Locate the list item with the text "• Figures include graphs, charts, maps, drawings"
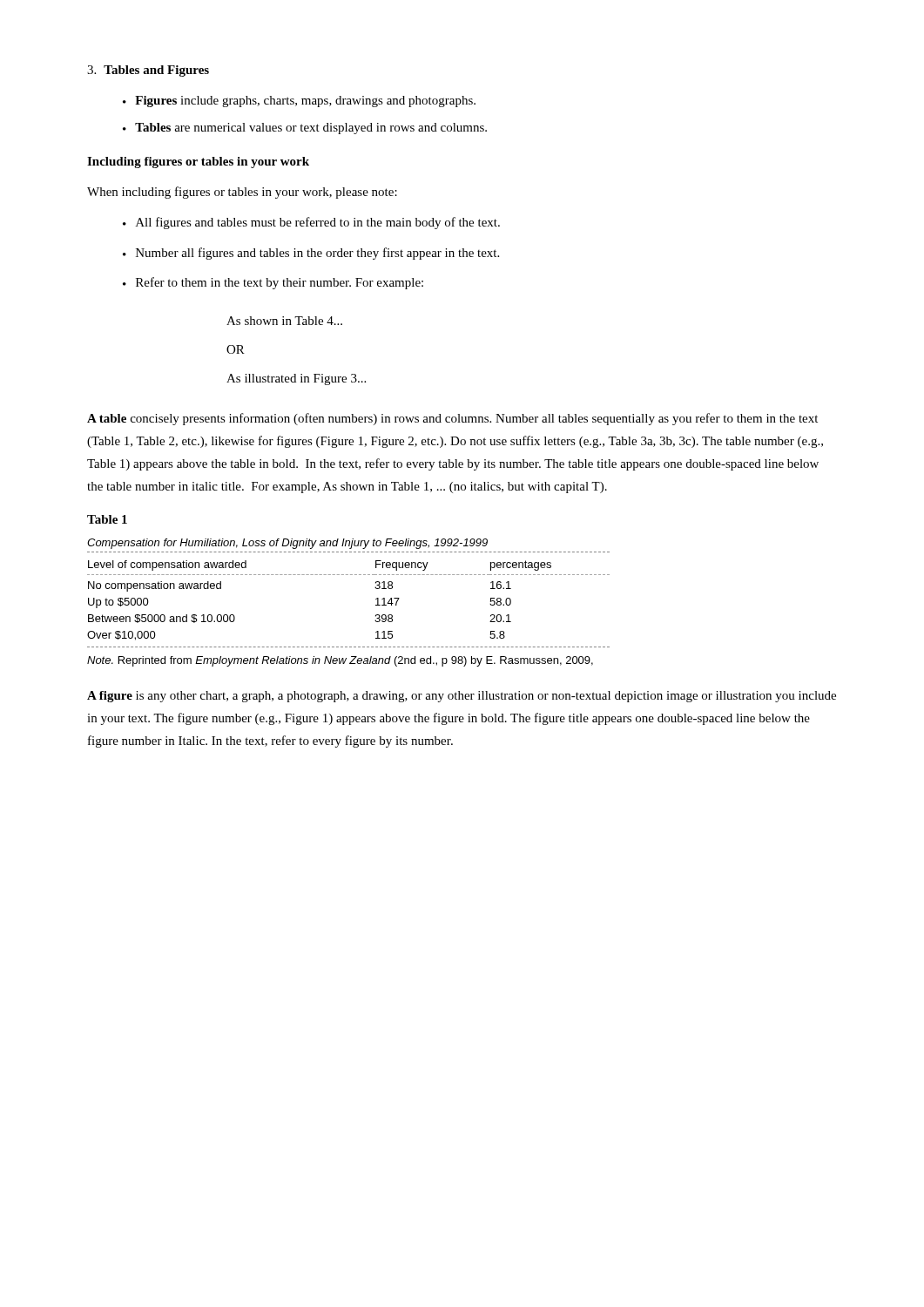Viewport: 924px width, 1307px height. click(x=299, y=101)
